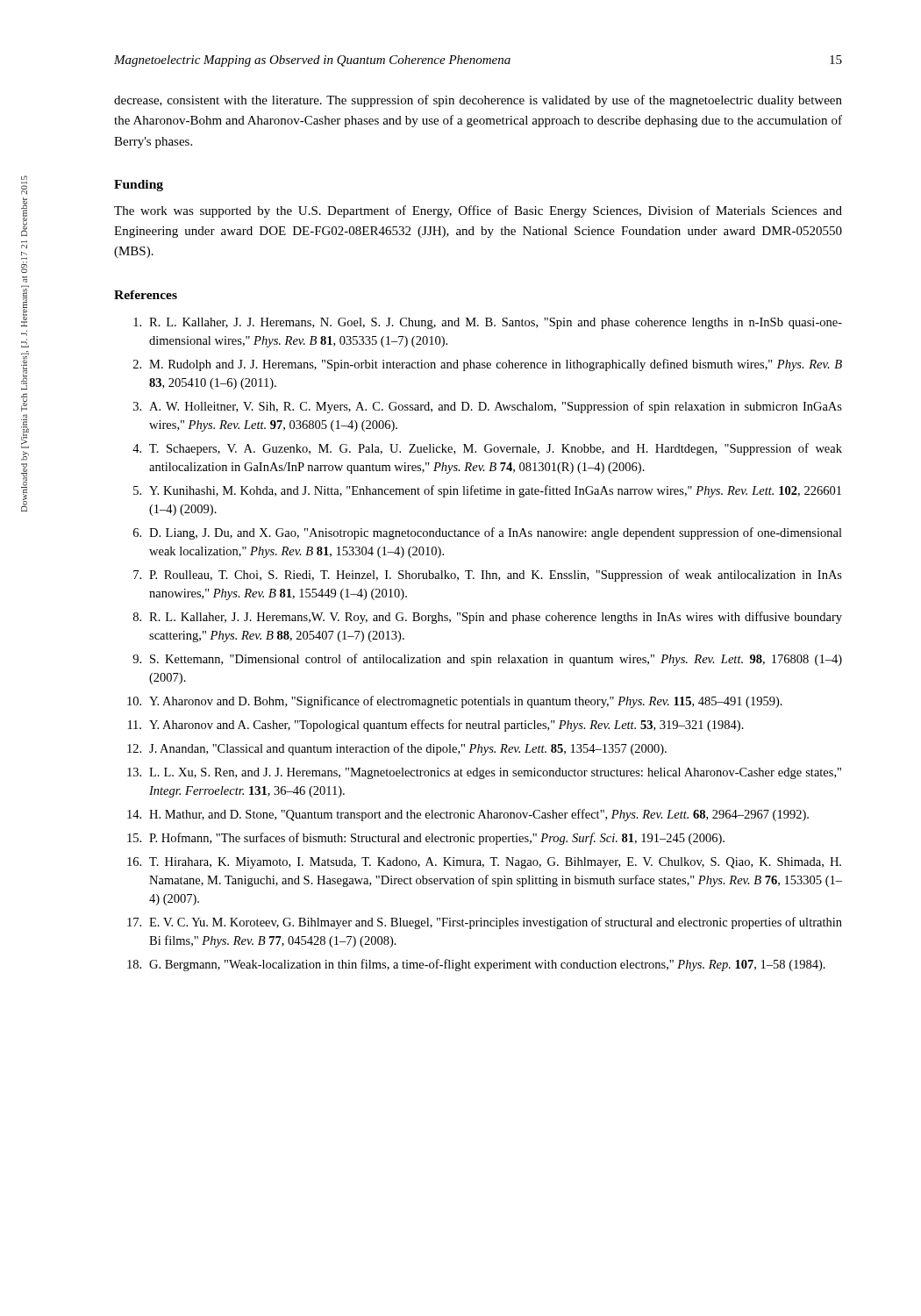Point to the block beginning "13. L. L. Xu, S. Ren, and J."
Viewport: 921px width, 1316px height.
pos(478,782)
